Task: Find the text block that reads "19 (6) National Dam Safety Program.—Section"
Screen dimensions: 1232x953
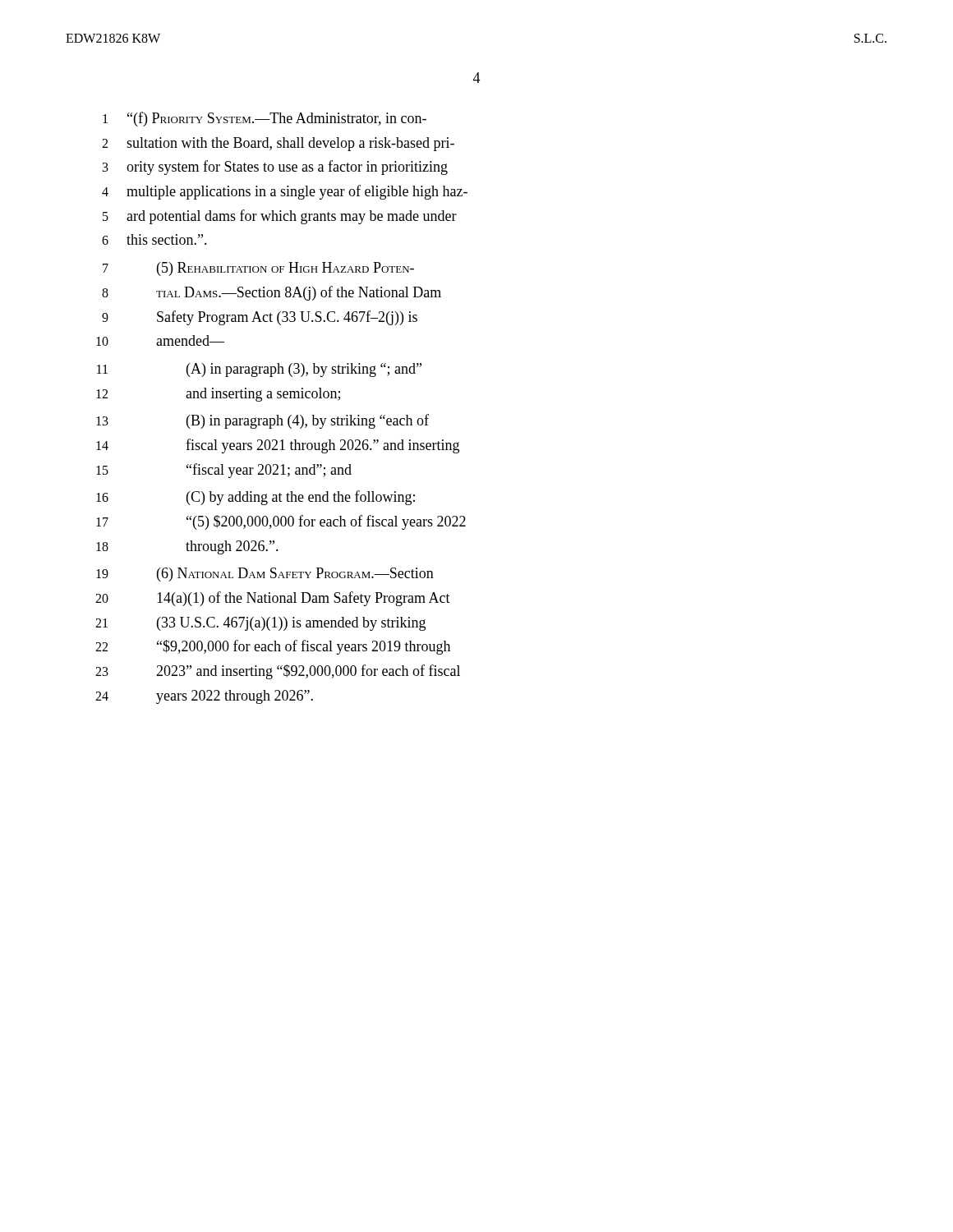Action: [x=265, y=575]
